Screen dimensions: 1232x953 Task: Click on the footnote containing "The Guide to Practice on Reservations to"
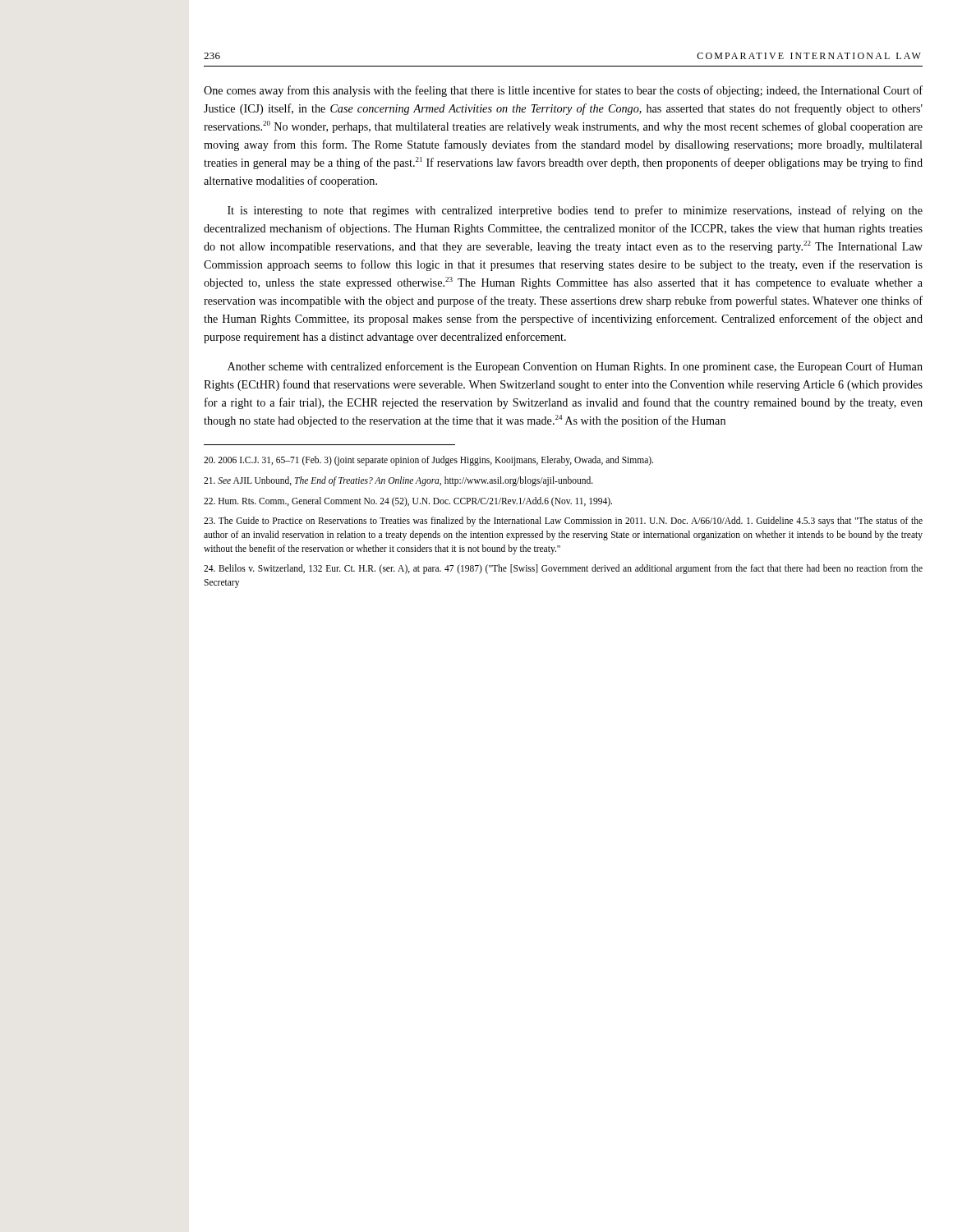coord(563,535)
